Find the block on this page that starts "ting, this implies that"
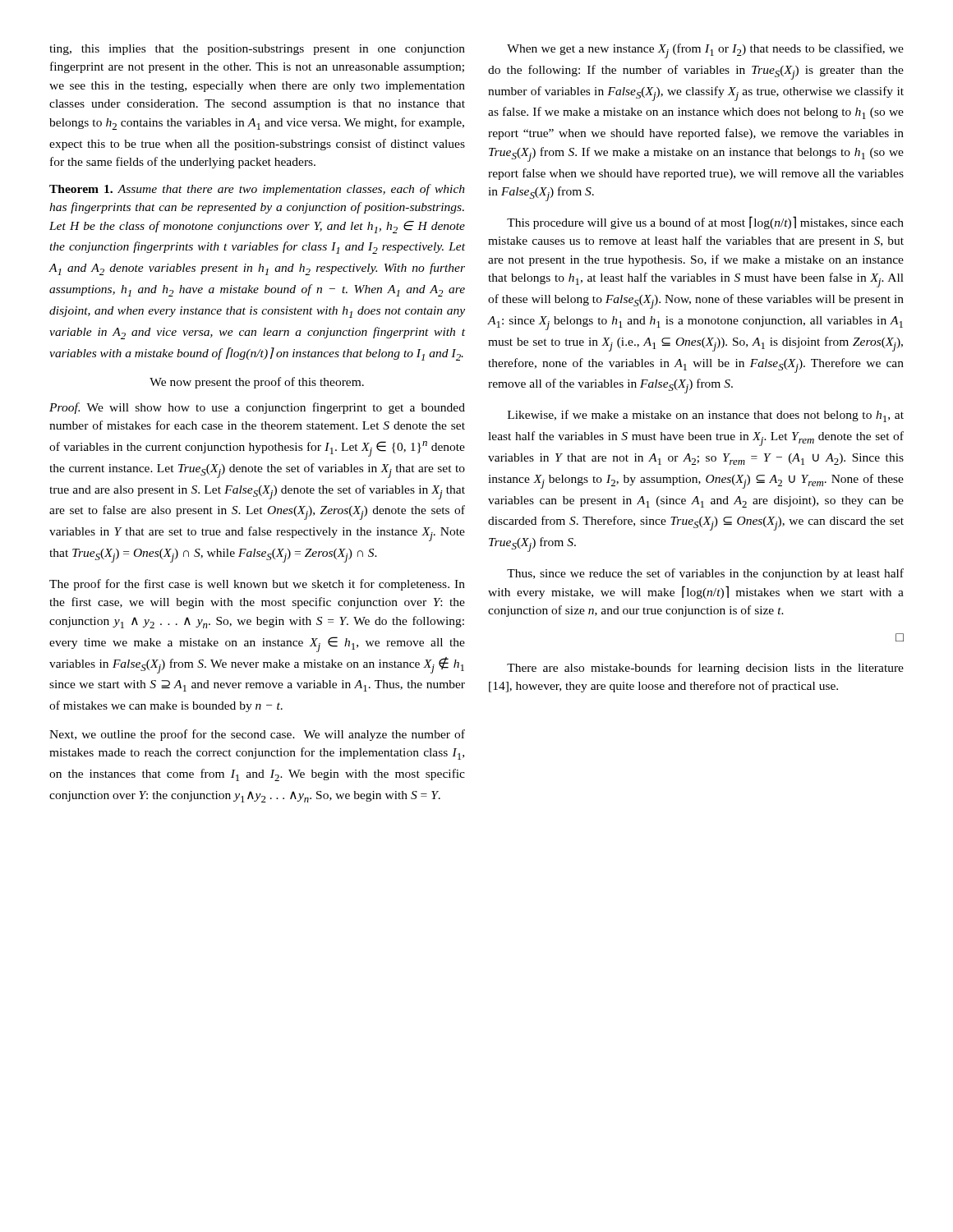 [257, 105]
